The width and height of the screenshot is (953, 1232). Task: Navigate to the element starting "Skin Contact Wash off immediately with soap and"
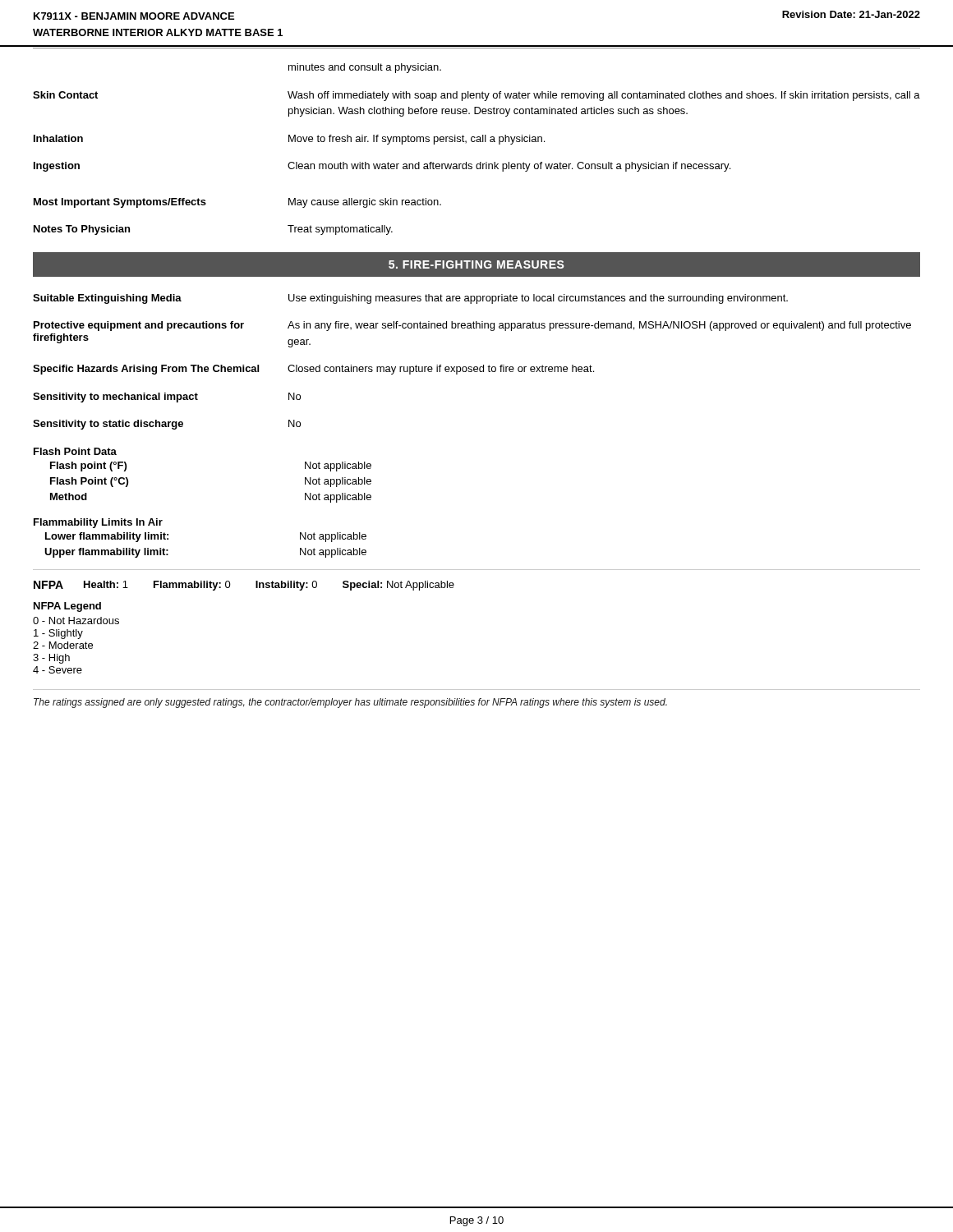[476, 103]
